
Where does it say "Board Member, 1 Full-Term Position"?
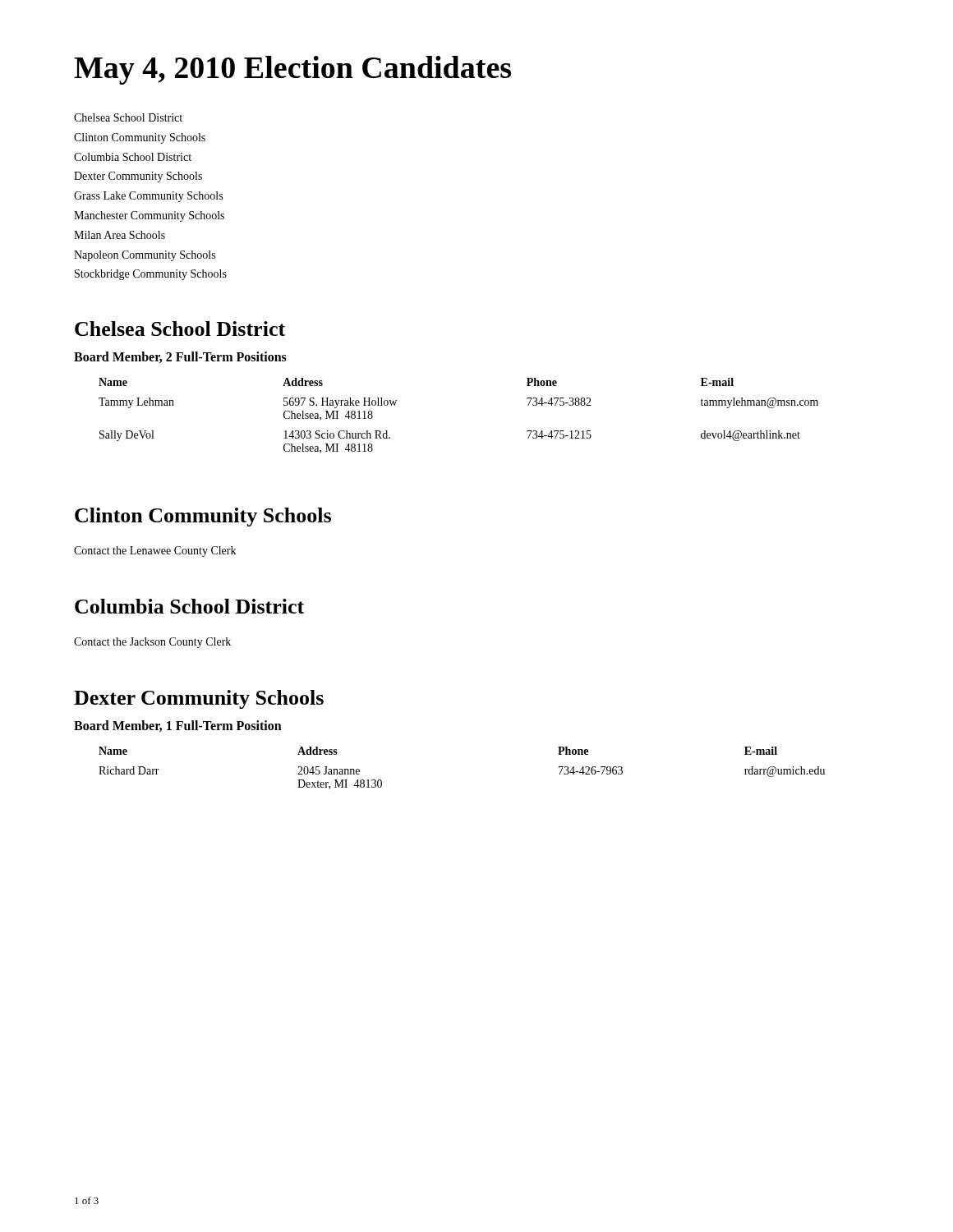point(178,726)
